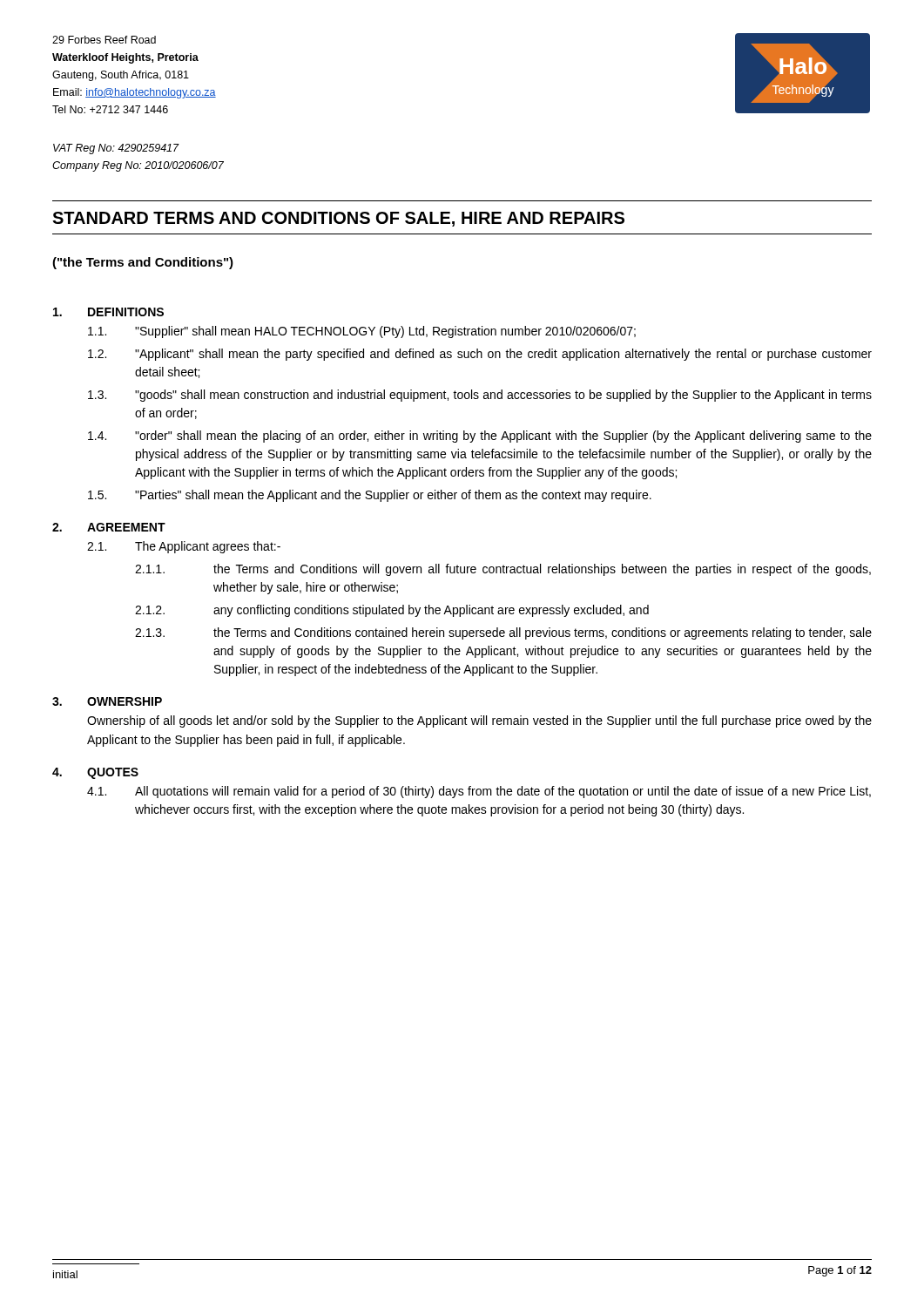
Task: Point to the text starting "1. "Supplier" shall"
Action: (x=462, y=332)
